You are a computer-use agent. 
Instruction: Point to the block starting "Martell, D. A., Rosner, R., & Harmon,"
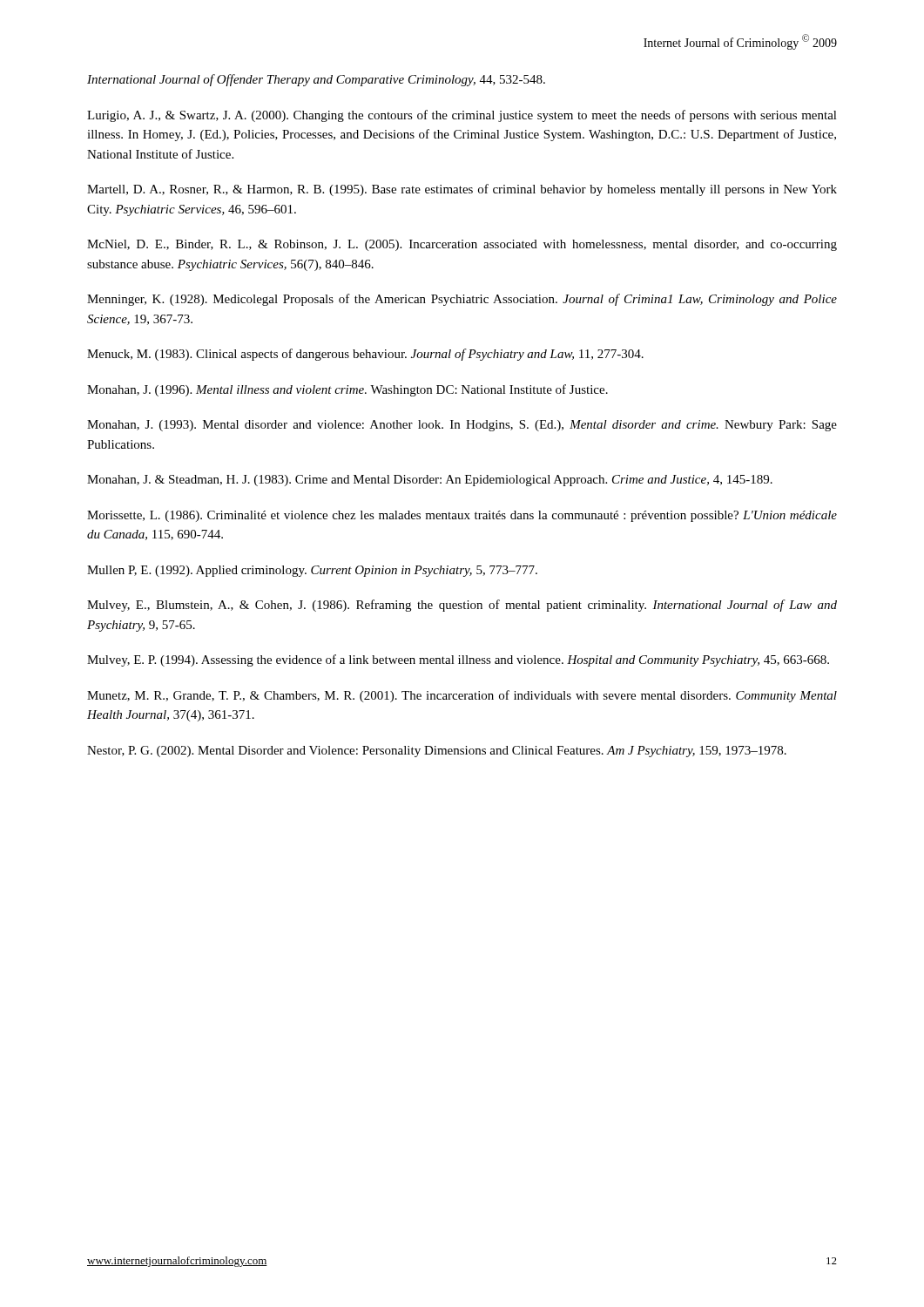coord(462,199)
